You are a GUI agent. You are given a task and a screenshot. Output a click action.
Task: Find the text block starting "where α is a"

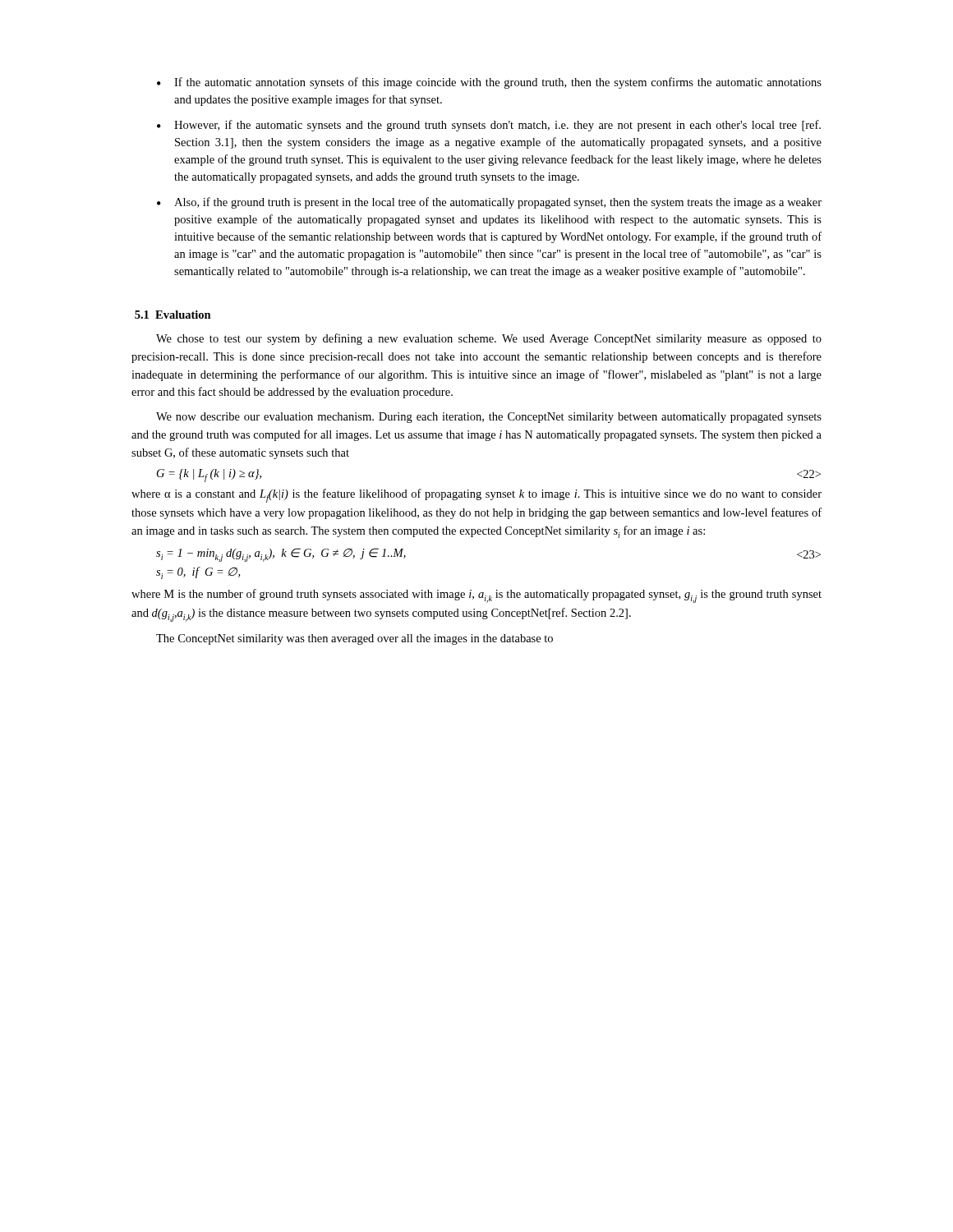pos(476,513)
